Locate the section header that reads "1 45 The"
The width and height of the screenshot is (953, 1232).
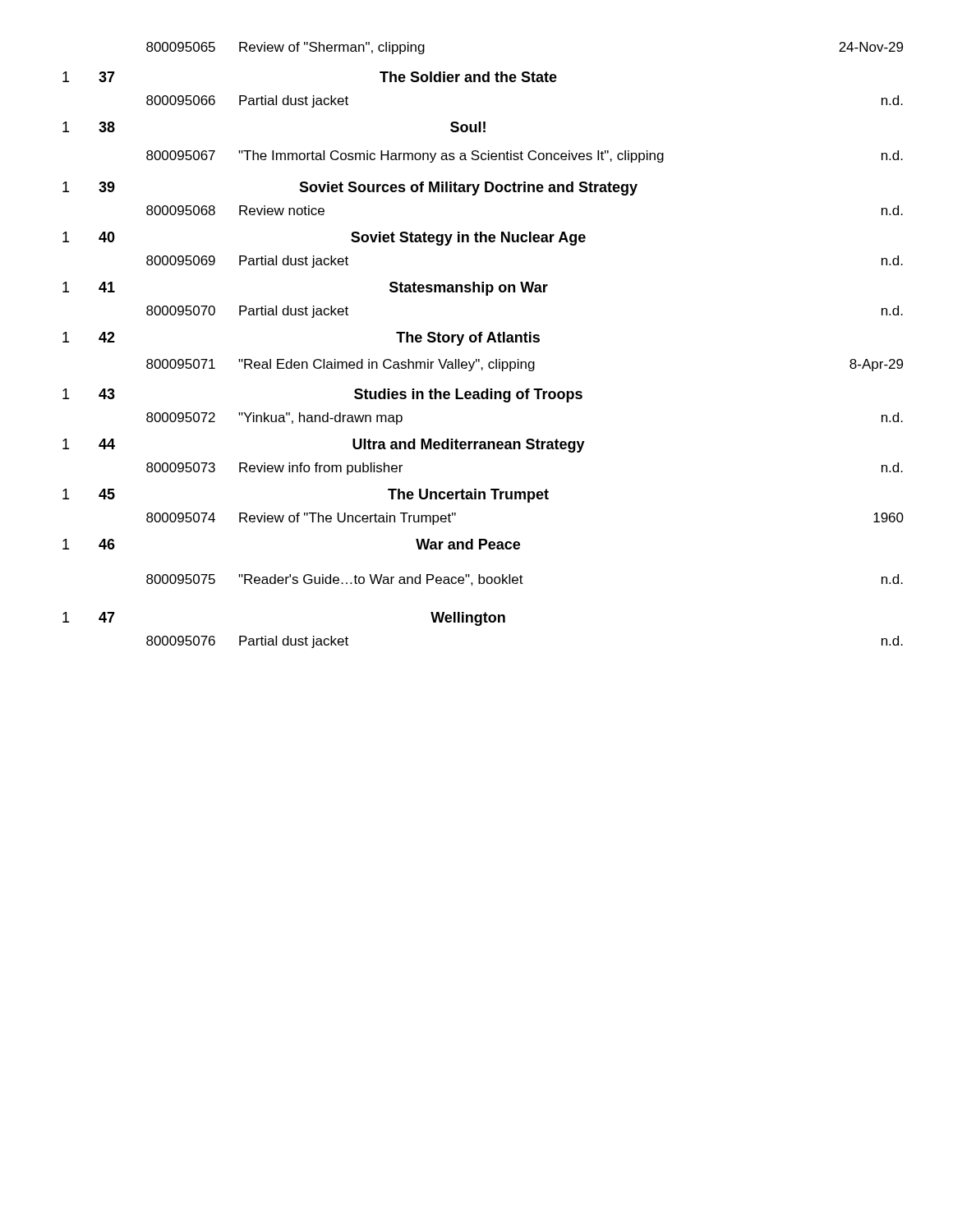[x=427, y=495]
